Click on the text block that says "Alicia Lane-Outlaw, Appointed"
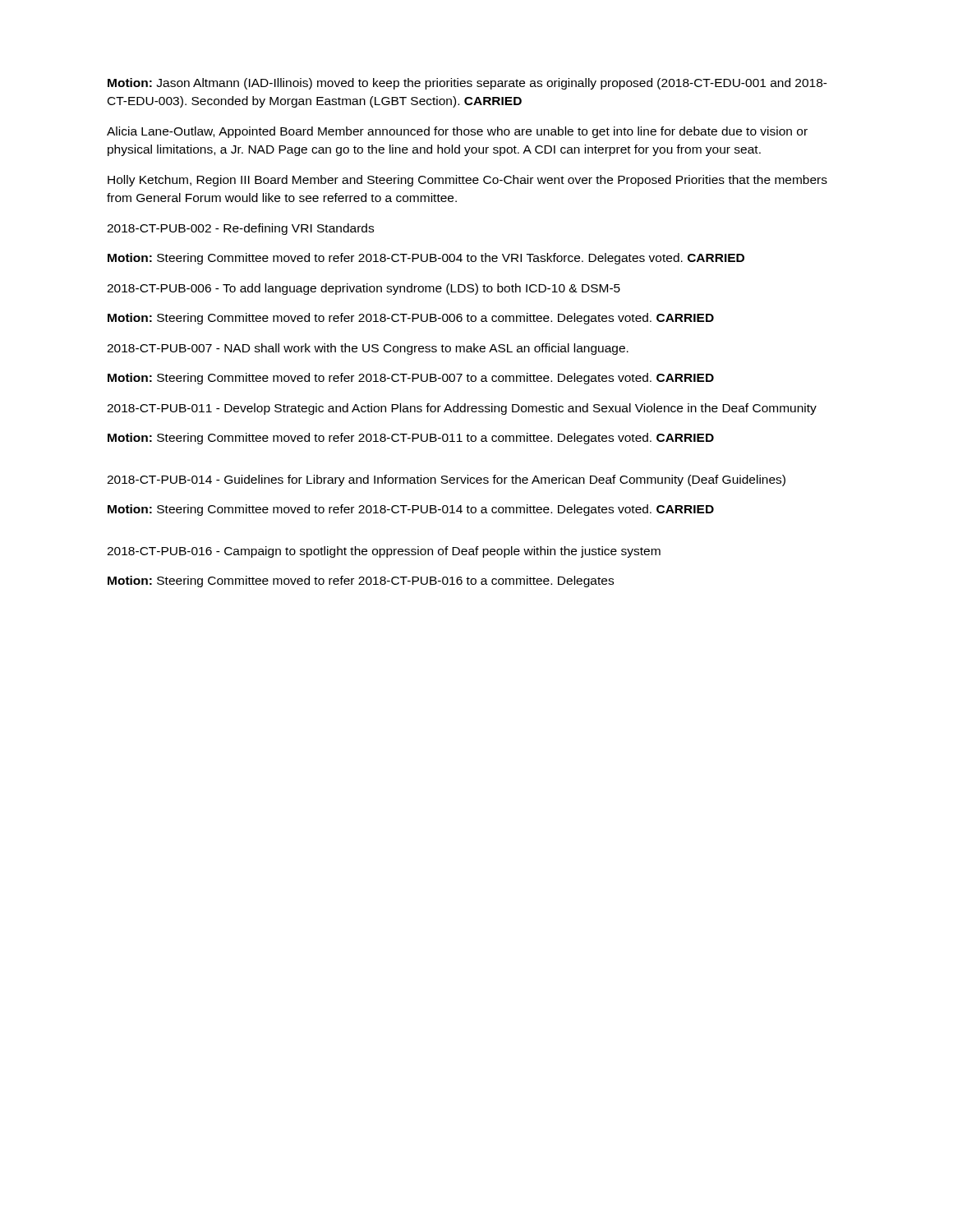The height and width of the screenshot is (1232, 953). 457,140
